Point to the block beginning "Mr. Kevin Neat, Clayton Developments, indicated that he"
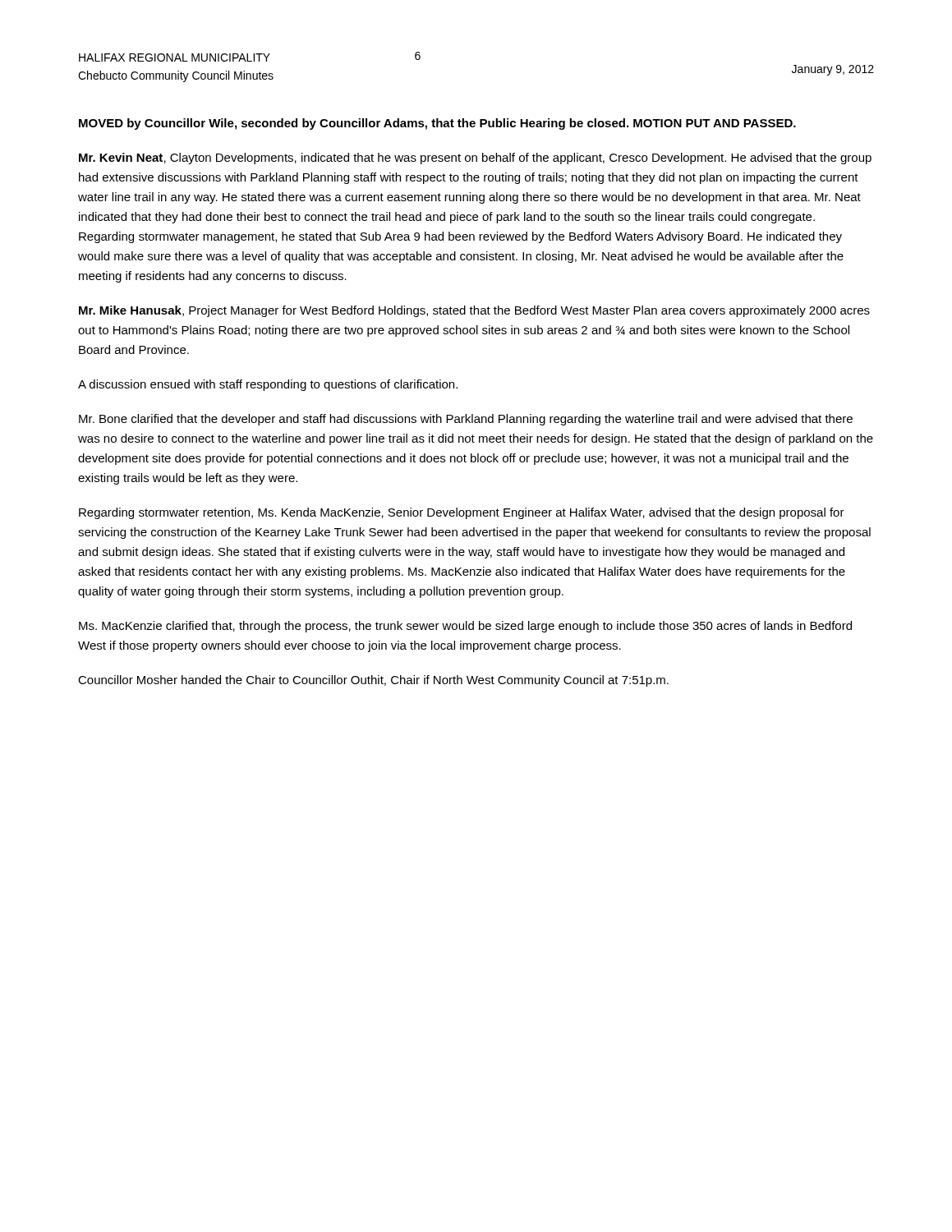This screenshot has height=1232, width=952. coord(475,216)
